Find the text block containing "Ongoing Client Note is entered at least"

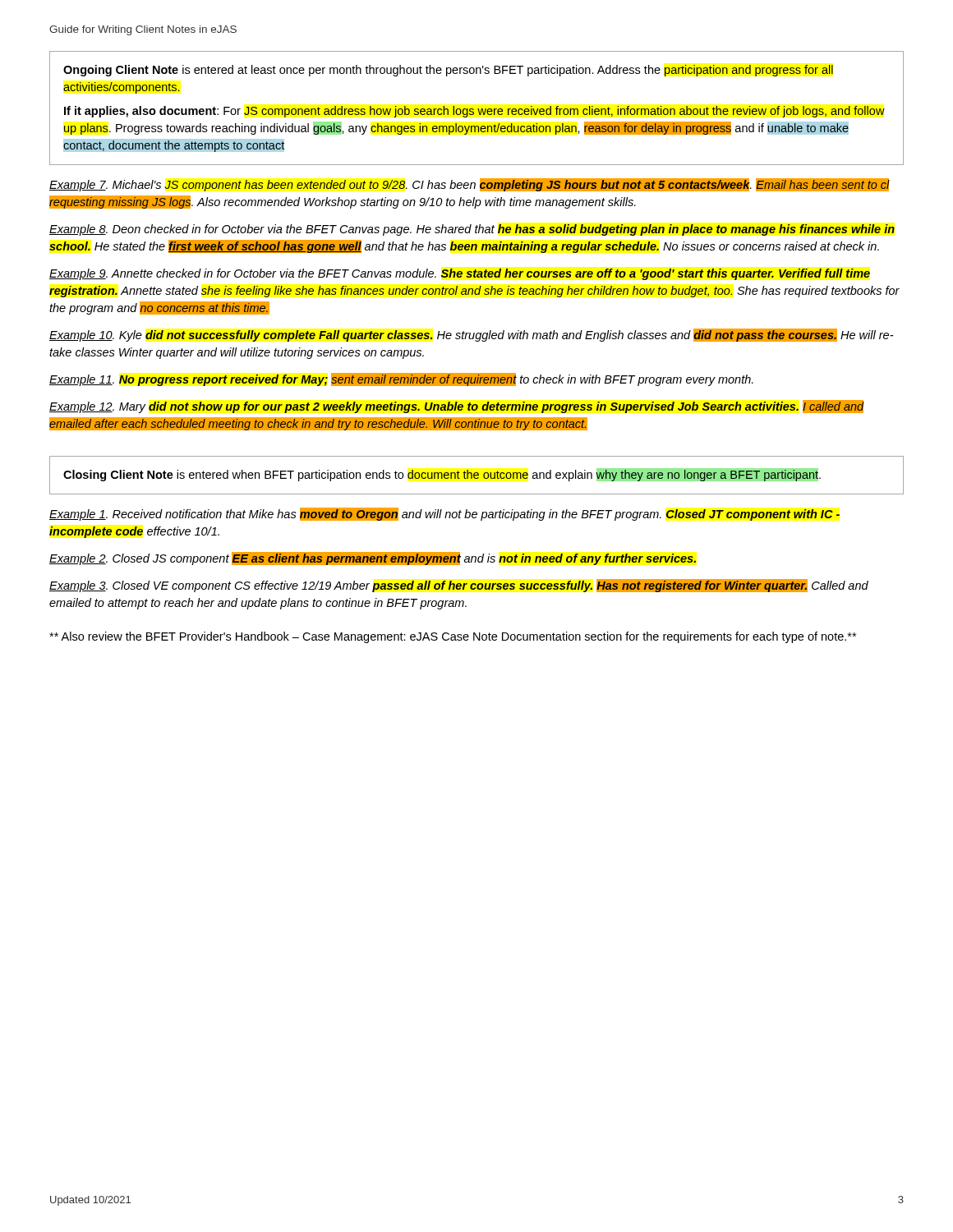click(x=476, y=108)
